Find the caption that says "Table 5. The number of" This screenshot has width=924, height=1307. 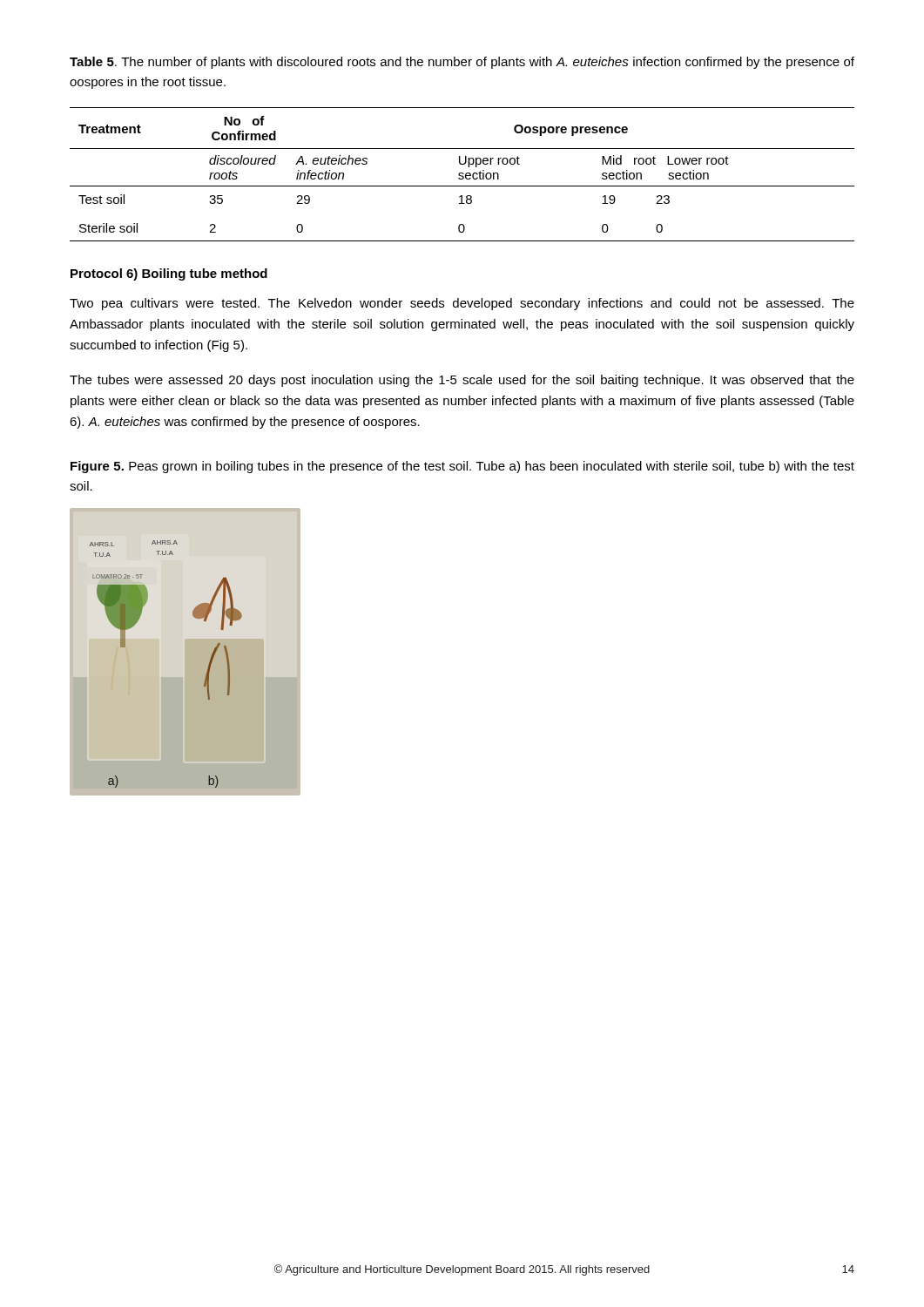[462, 71]
